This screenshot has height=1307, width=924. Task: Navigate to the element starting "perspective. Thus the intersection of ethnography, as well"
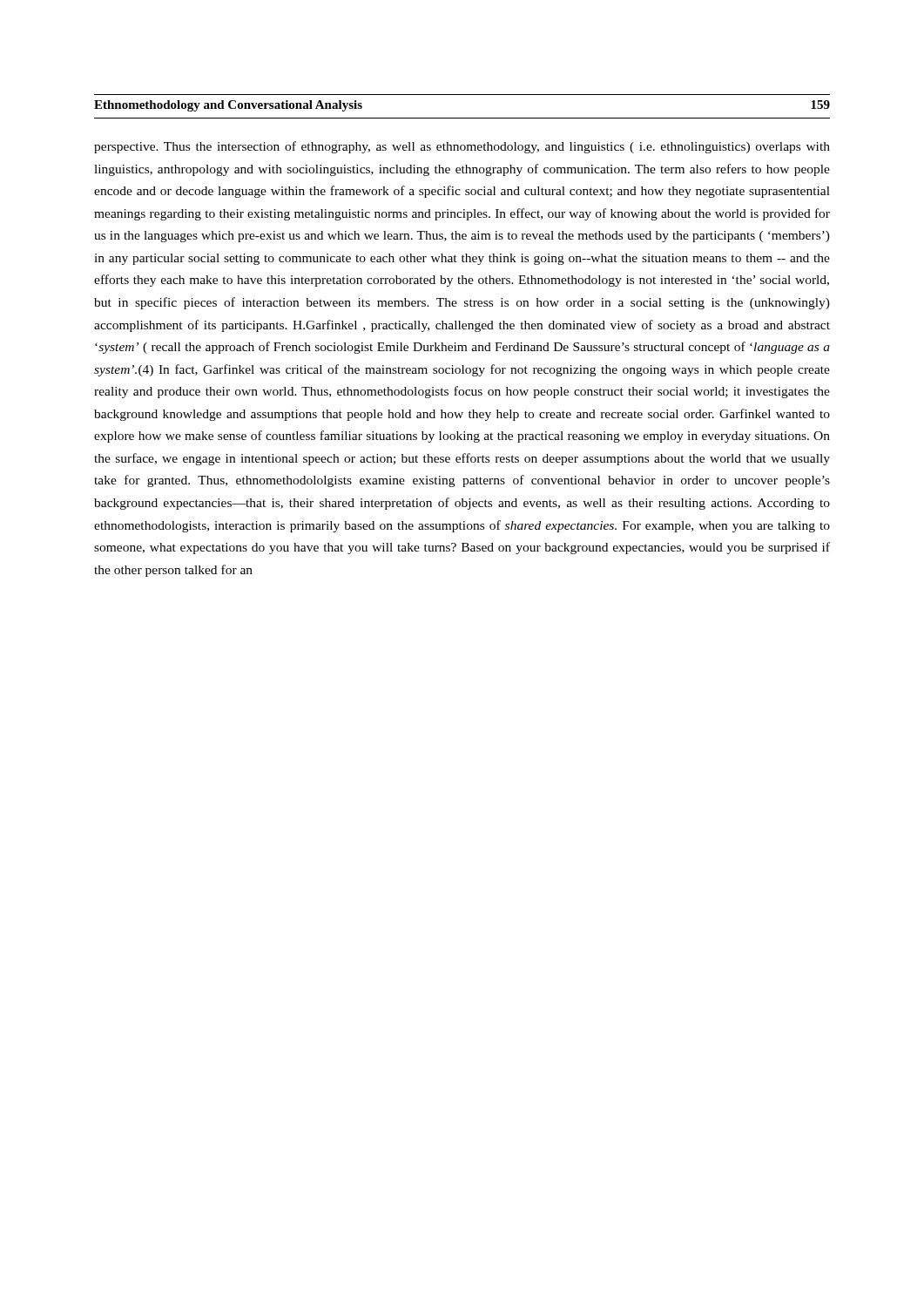tap(462, 358)
